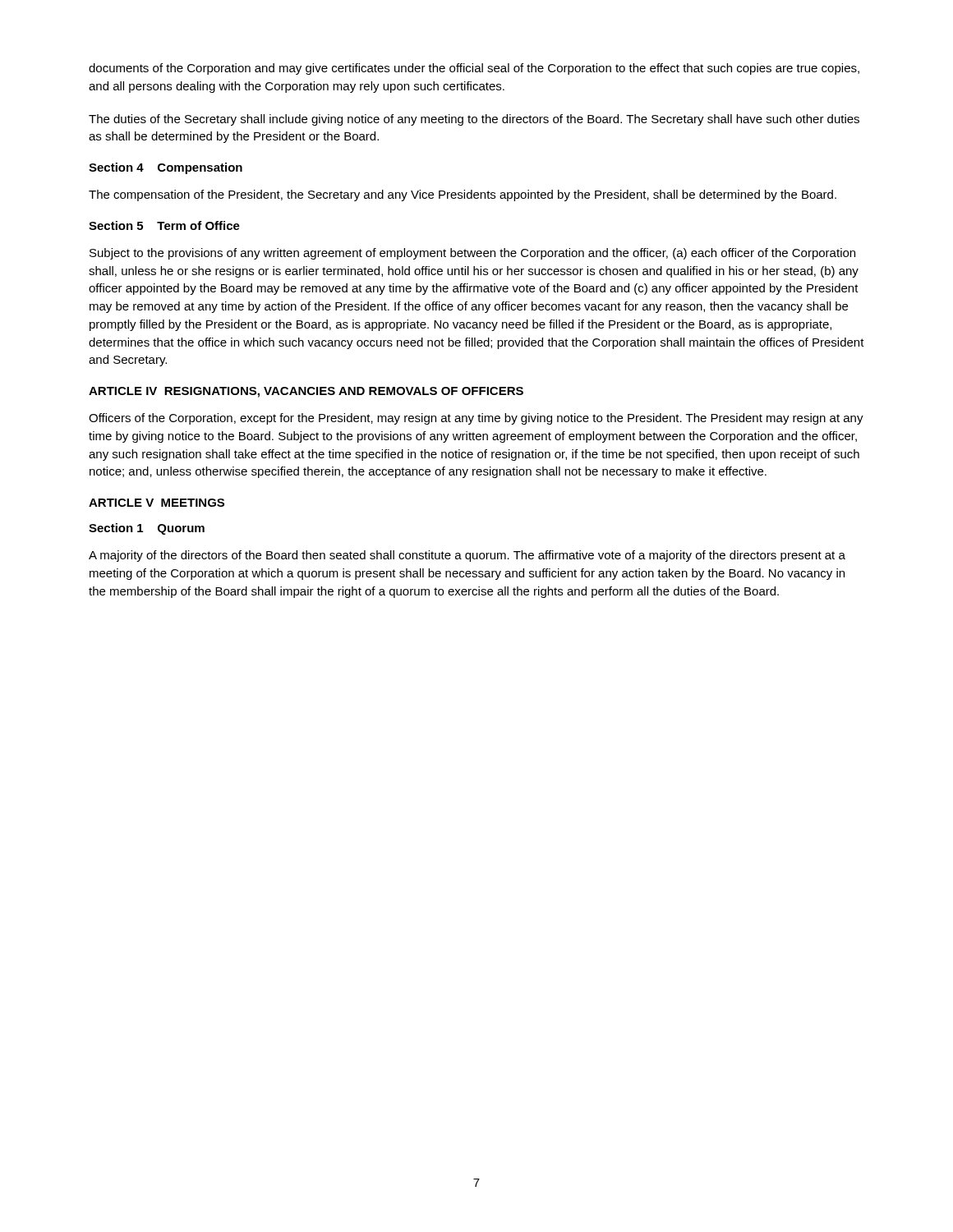Click on the region starting "The duties of the Secretary"

[x=474, y=127]
